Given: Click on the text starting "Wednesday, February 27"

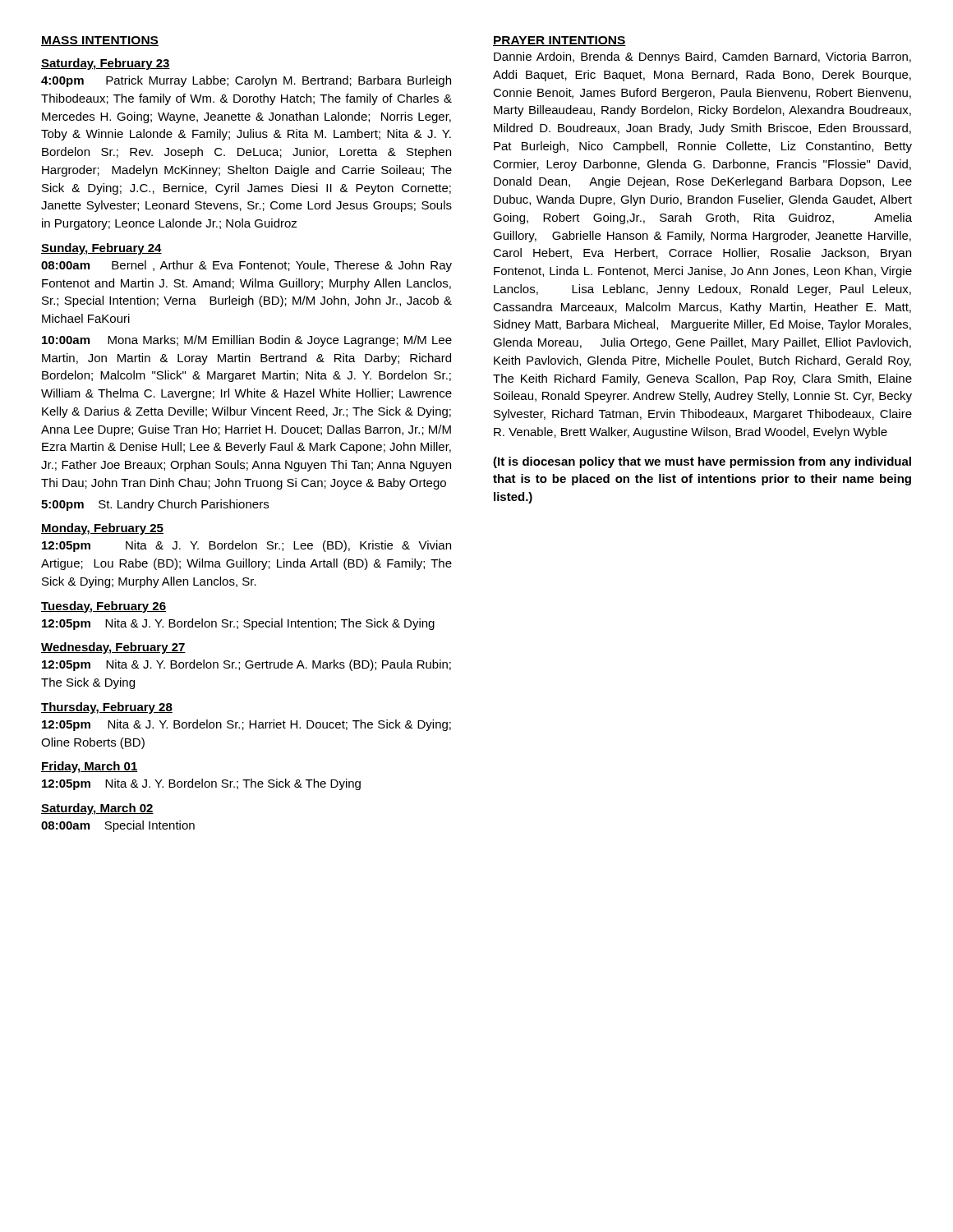Looking at the screenshot, I should [x=113, y=648].
